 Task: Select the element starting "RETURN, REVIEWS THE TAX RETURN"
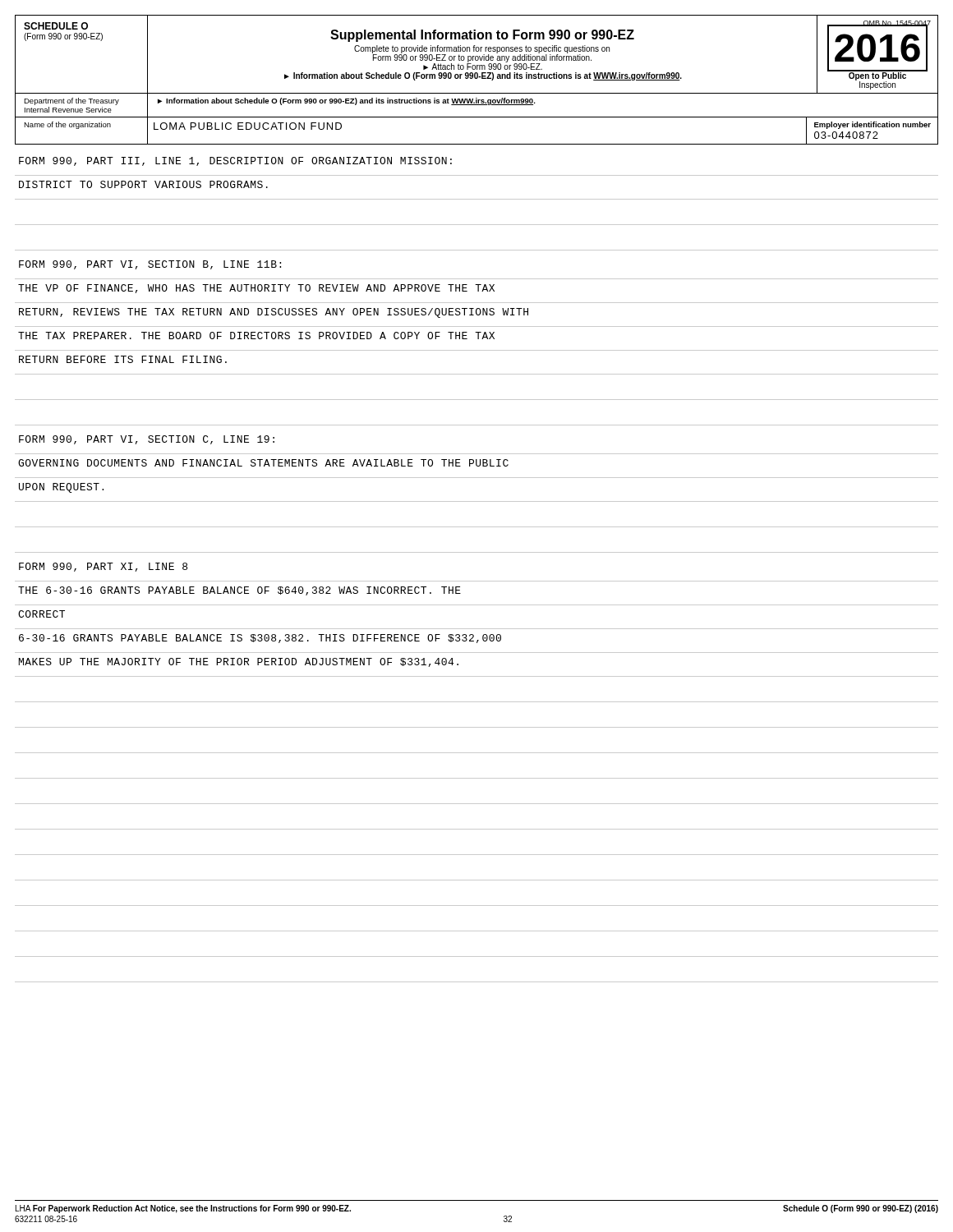[274, 313]
